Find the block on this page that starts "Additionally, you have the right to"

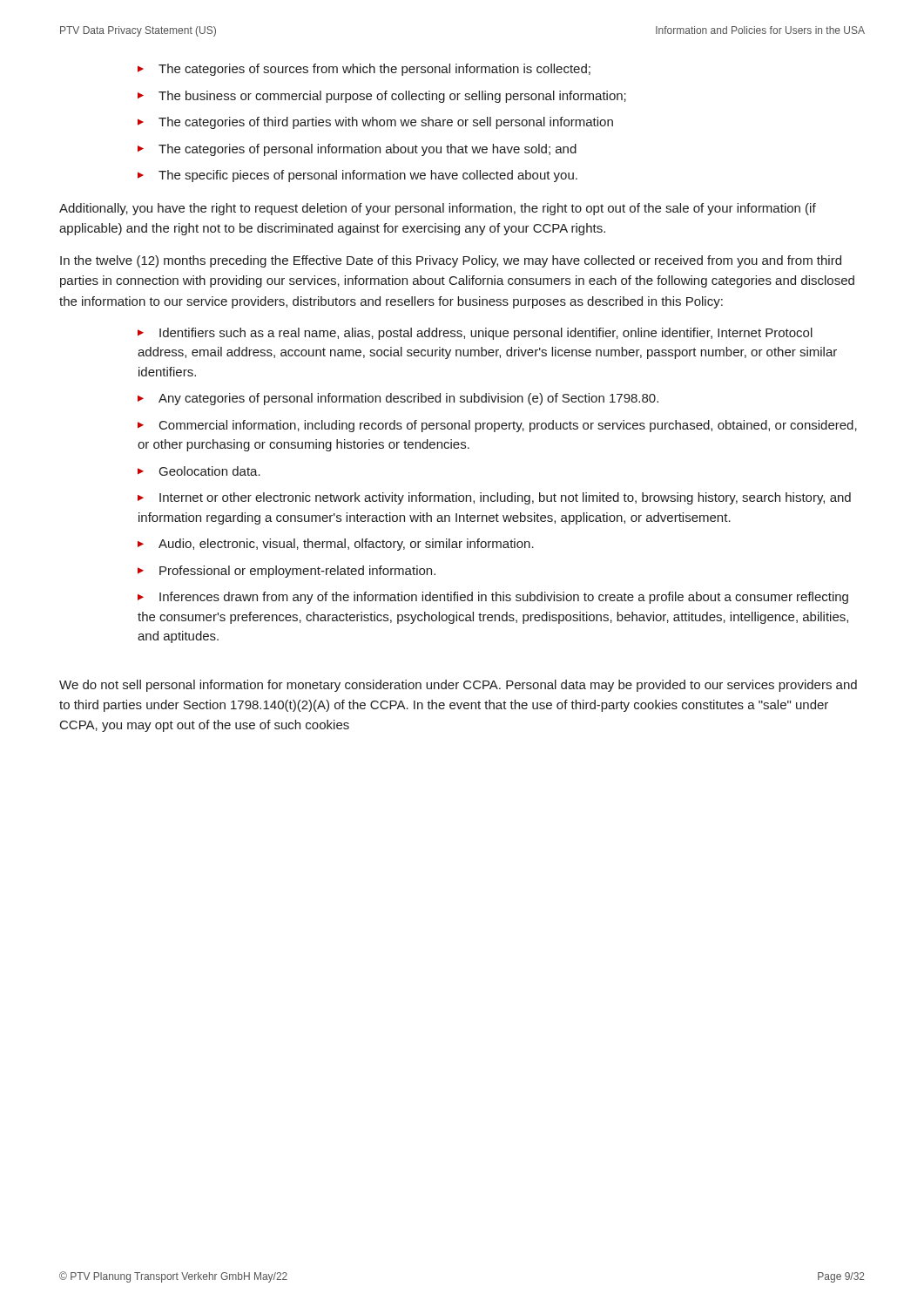437,217
